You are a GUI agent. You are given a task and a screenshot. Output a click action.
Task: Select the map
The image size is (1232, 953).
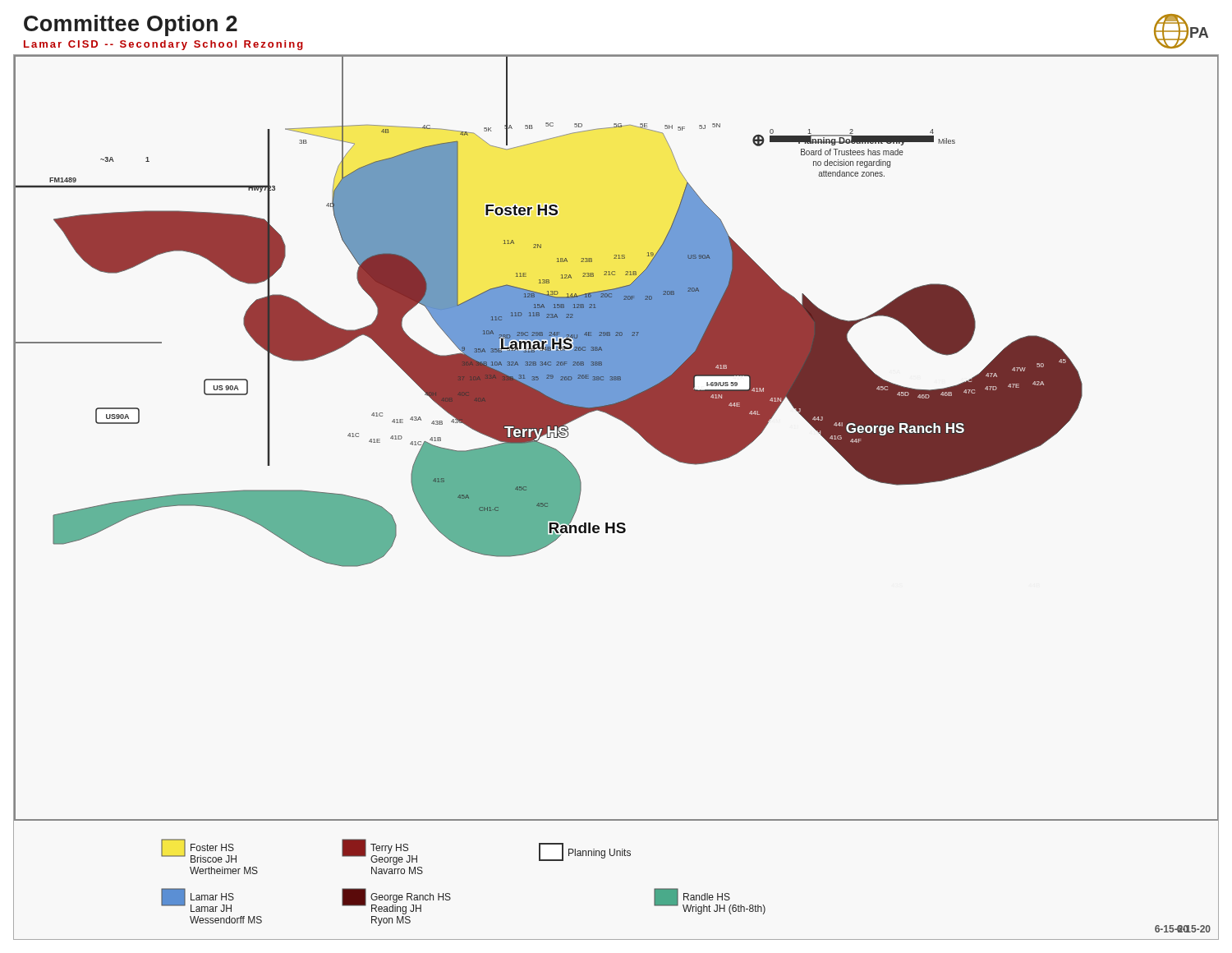[x=616, y=497]
